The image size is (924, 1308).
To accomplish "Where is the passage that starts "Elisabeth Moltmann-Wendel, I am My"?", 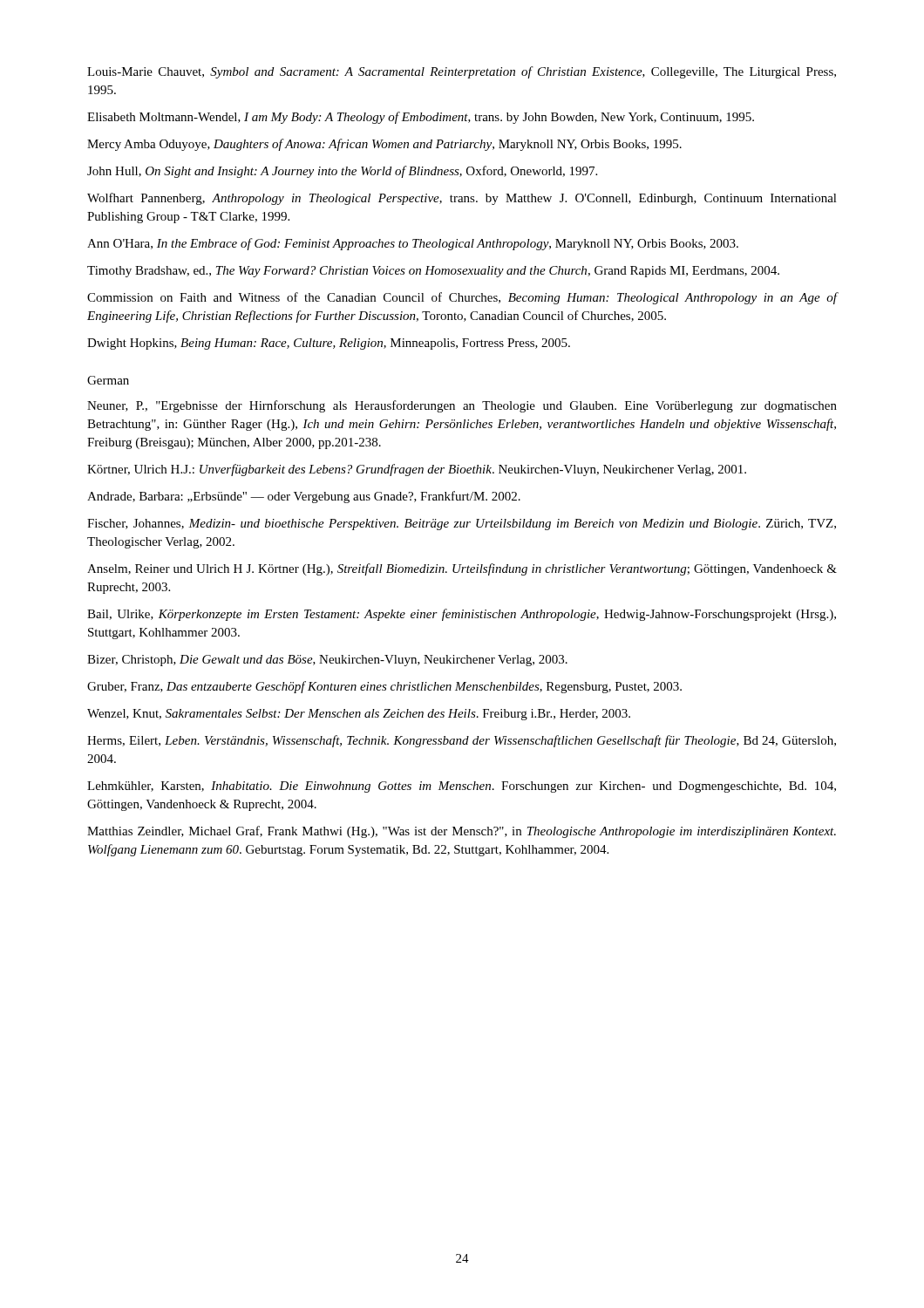I will (421, 117).
